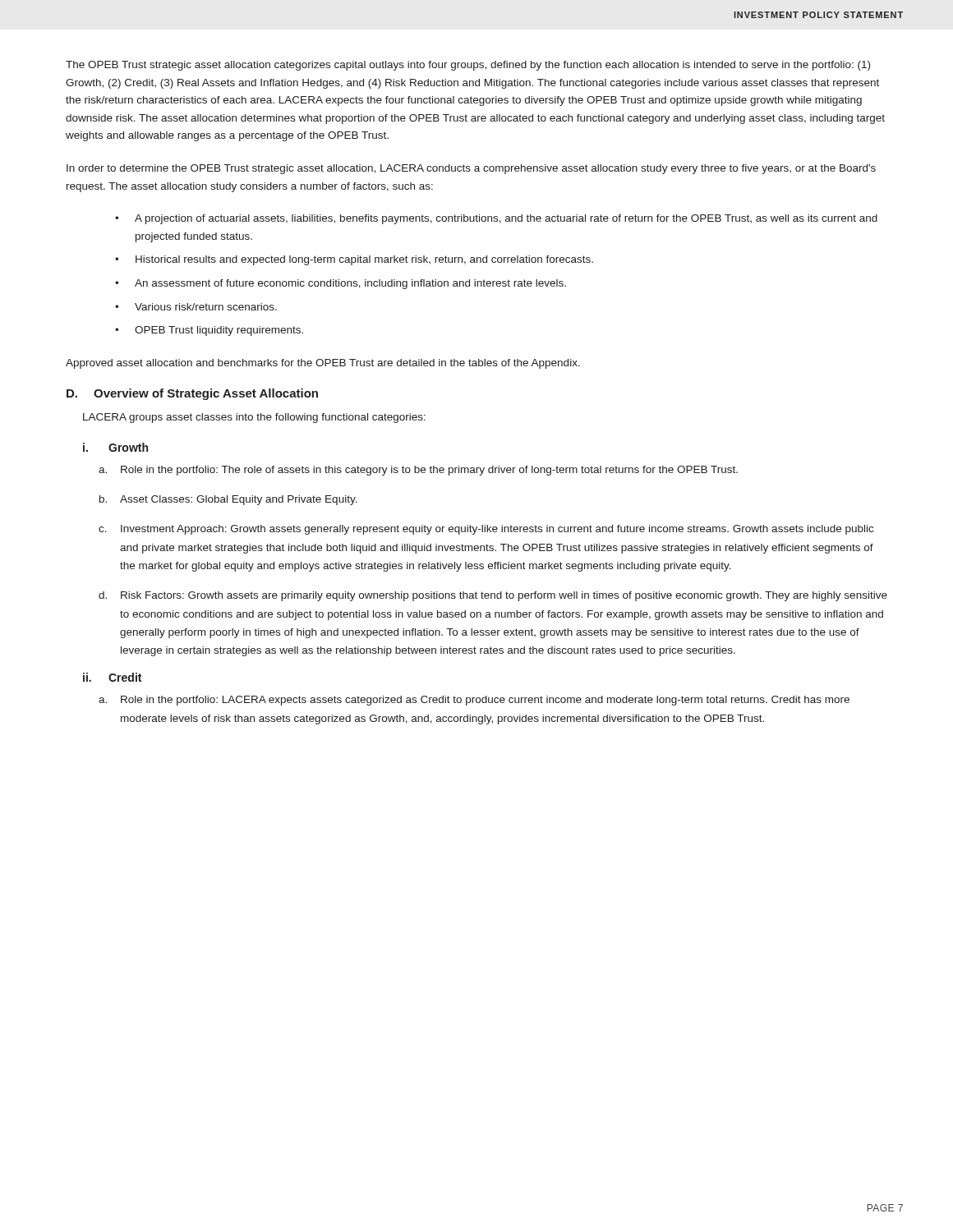The height and width of the screenshot is (1232, 953).
Task: Find "b. Asset Classes: Global Equity and Private Equity." on this page
Action: pos(228,500)
